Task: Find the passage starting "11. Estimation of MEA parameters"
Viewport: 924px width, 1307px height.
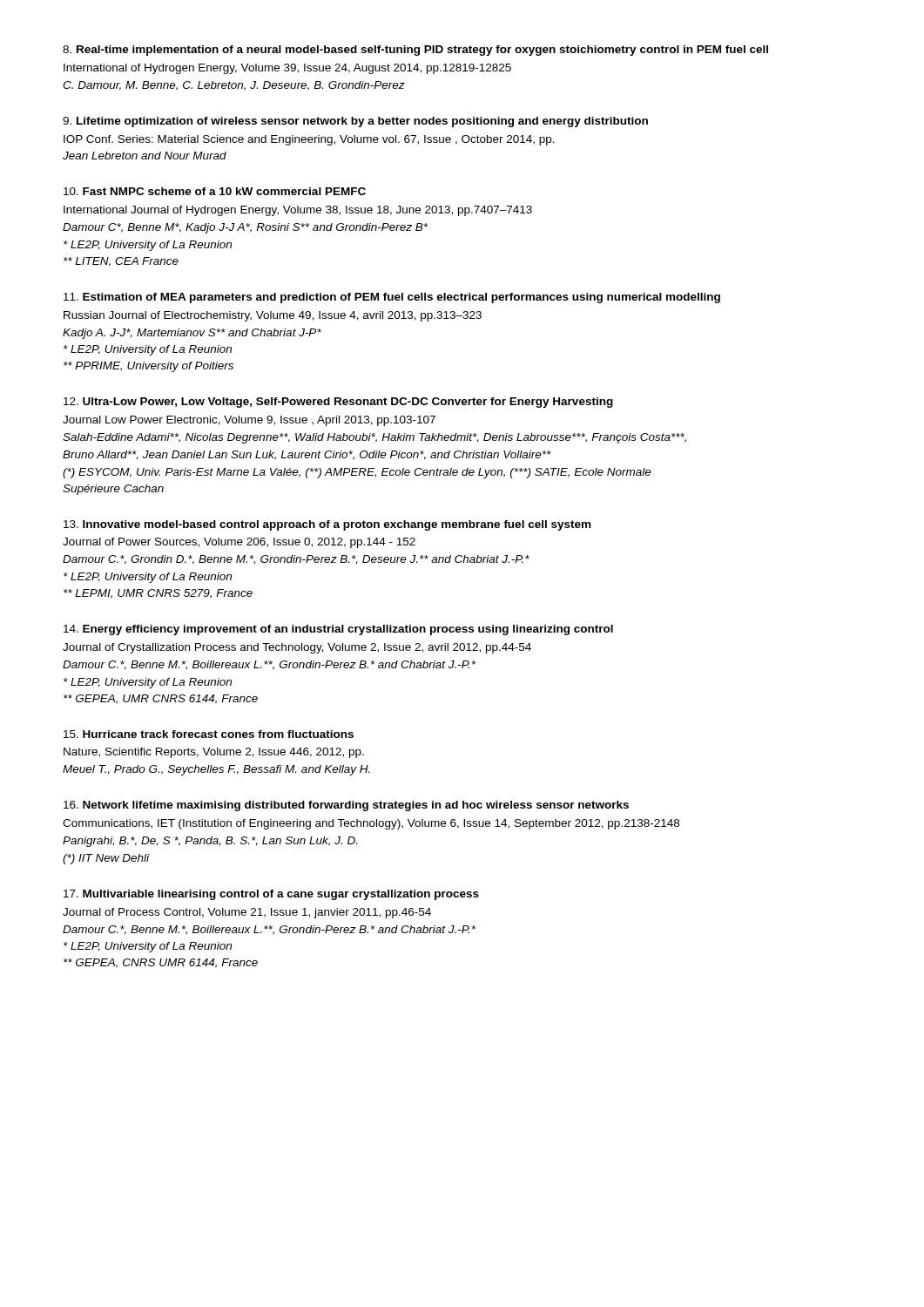Action: point(392,298)
